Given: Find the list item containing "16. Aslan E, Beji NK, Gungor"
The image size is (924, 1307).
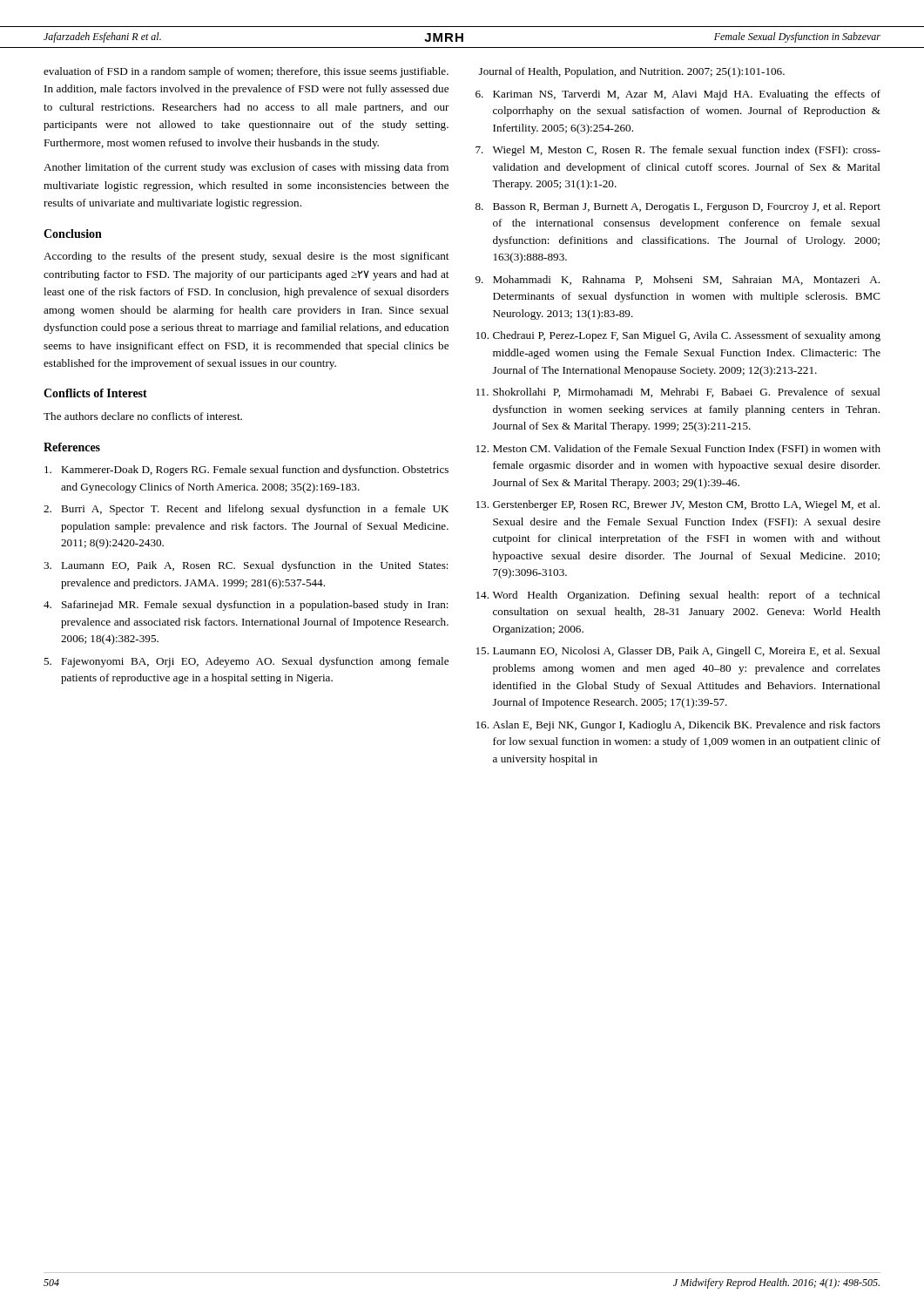Looking at the screenshot, I should pyautogui.click(x=678, y=741).
